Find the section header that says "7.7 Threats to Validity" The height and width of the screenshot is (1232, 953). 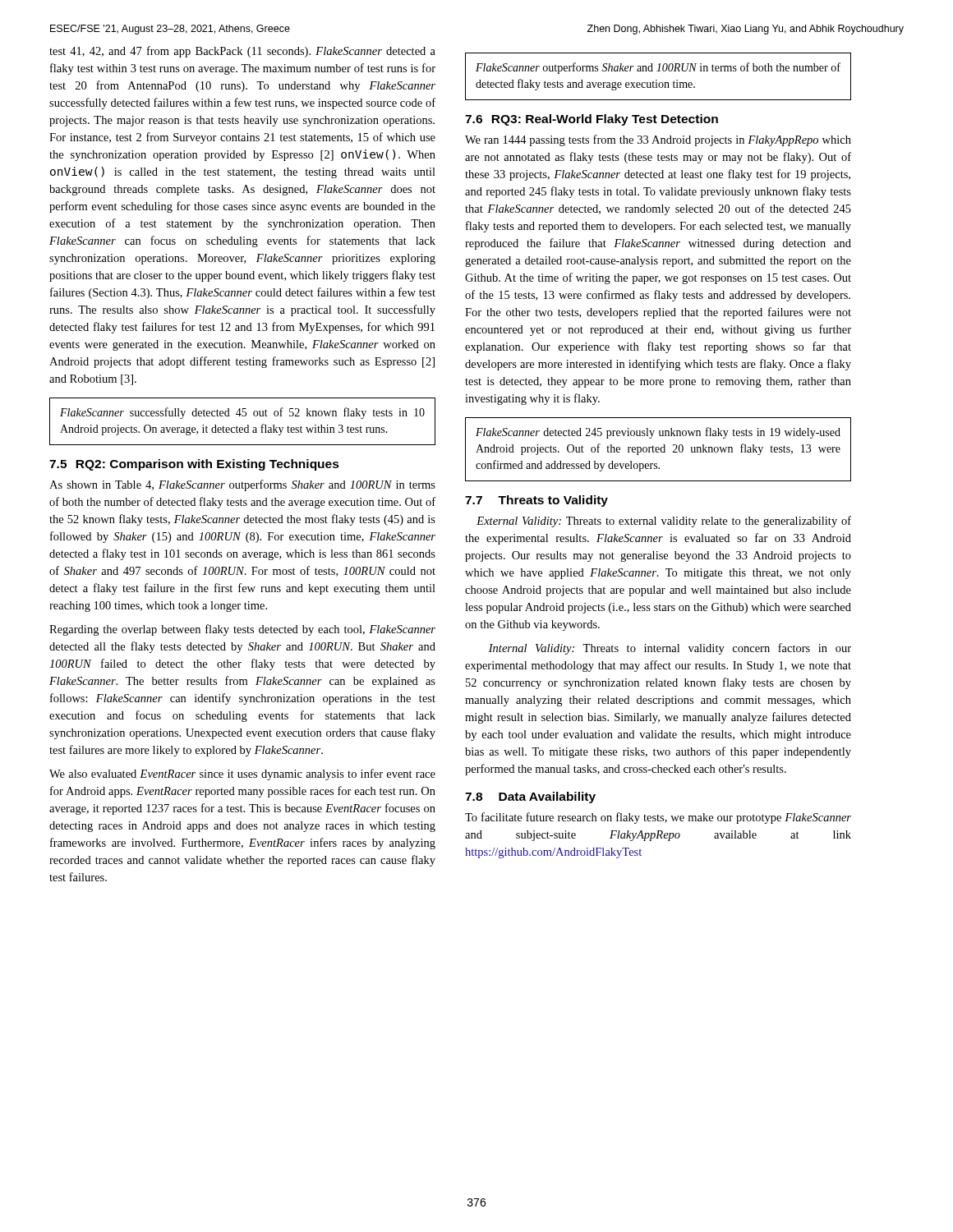click(536, 500)
